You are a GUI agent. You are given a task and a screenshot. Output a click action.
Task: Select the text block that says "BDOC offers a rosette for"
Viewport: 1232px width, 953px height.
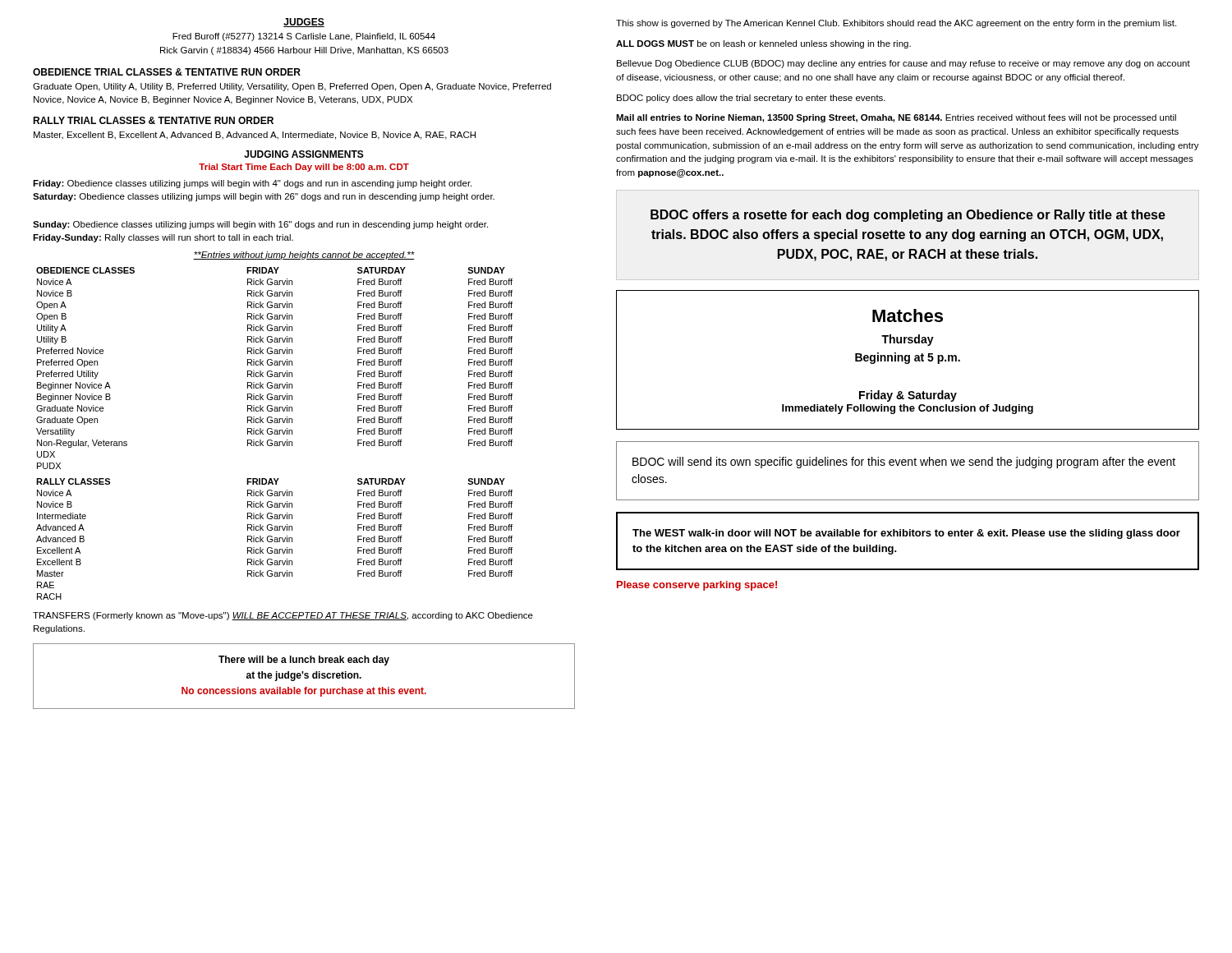(908, 234)
